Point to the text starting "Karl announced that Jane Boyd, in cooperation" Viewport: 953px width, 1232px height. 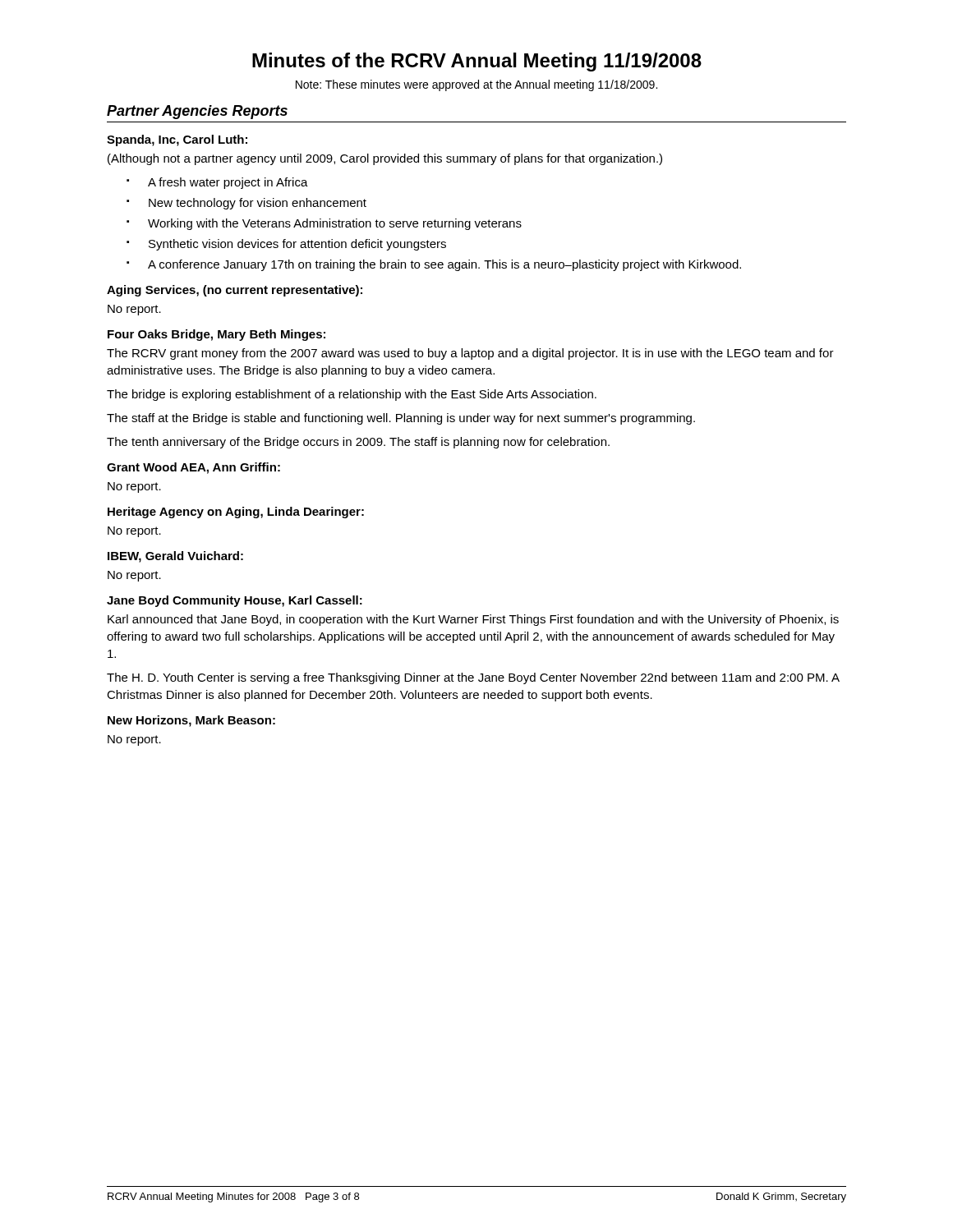(x=473, y=636)
